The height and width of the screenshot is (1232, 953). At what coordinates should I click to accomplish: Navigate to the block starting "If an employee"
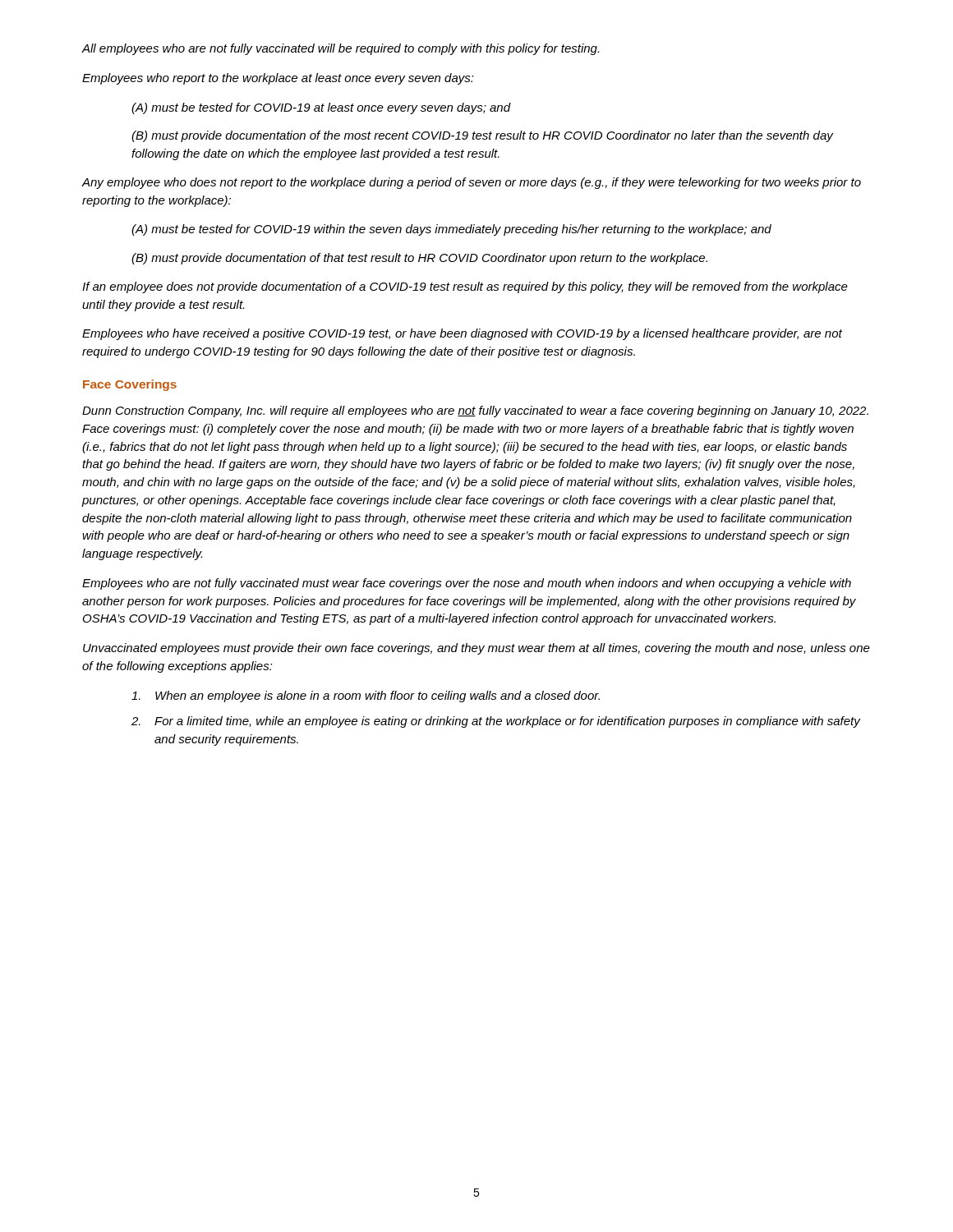[476, 295]
